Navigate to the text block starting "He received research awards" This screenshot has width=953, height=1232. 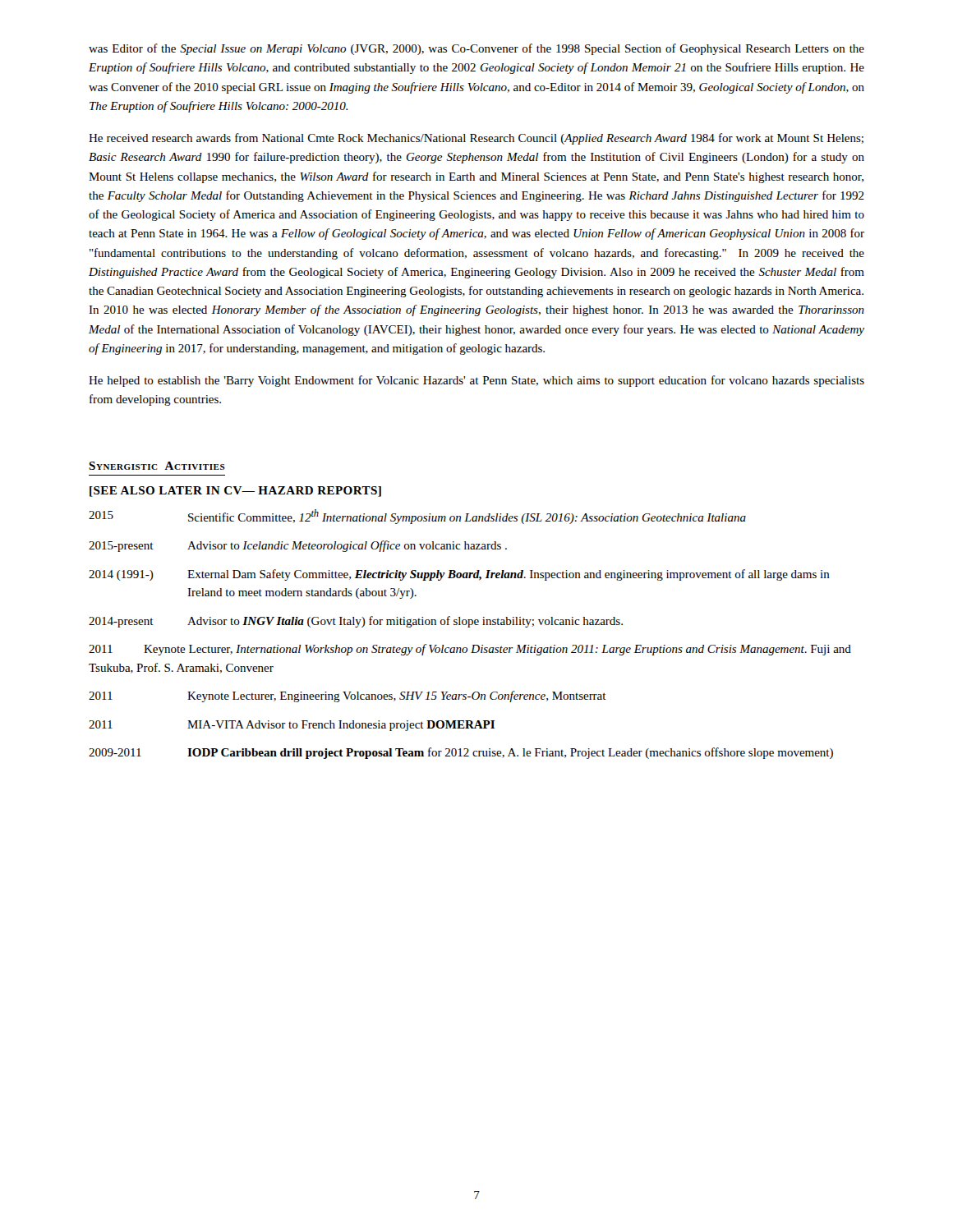tap(476, 244)
